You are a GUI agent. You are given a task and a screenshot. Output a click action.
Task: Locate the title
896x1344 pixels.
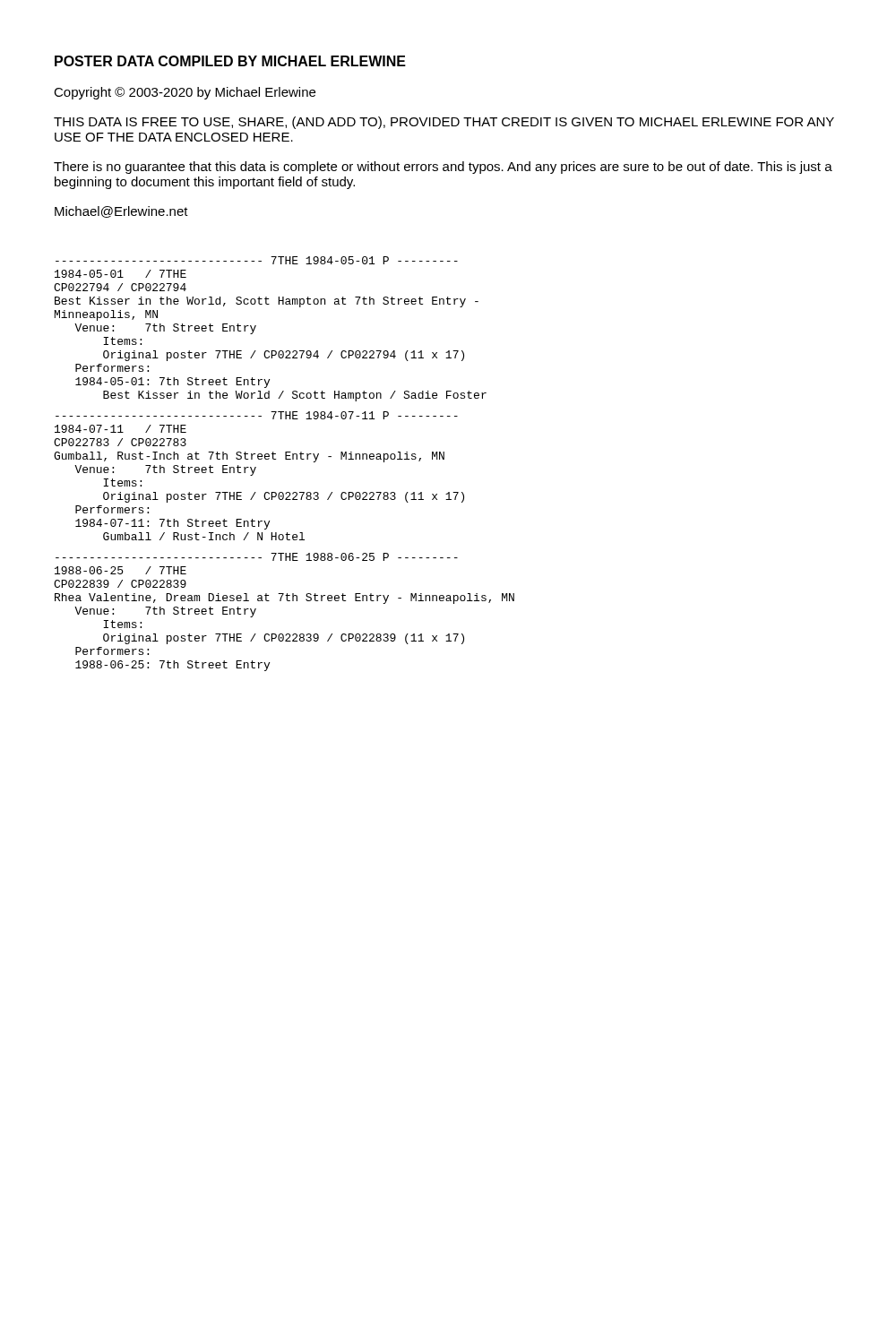tap(230, 61)
